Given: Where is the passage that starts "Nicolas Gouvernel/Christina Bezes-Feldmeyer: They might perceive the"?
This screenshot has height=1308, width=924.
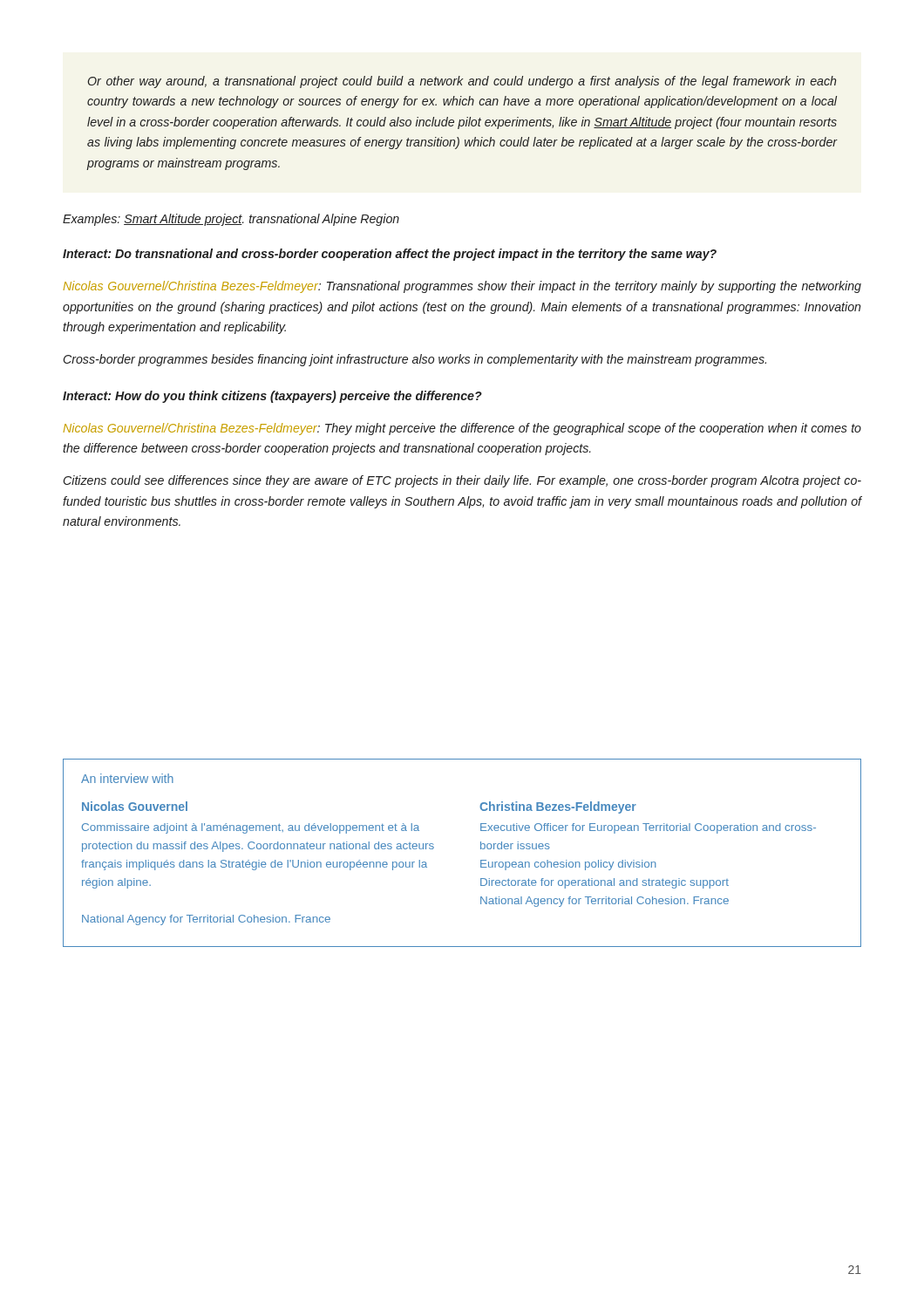Looking at the screenshot, I should coord(462,438).
